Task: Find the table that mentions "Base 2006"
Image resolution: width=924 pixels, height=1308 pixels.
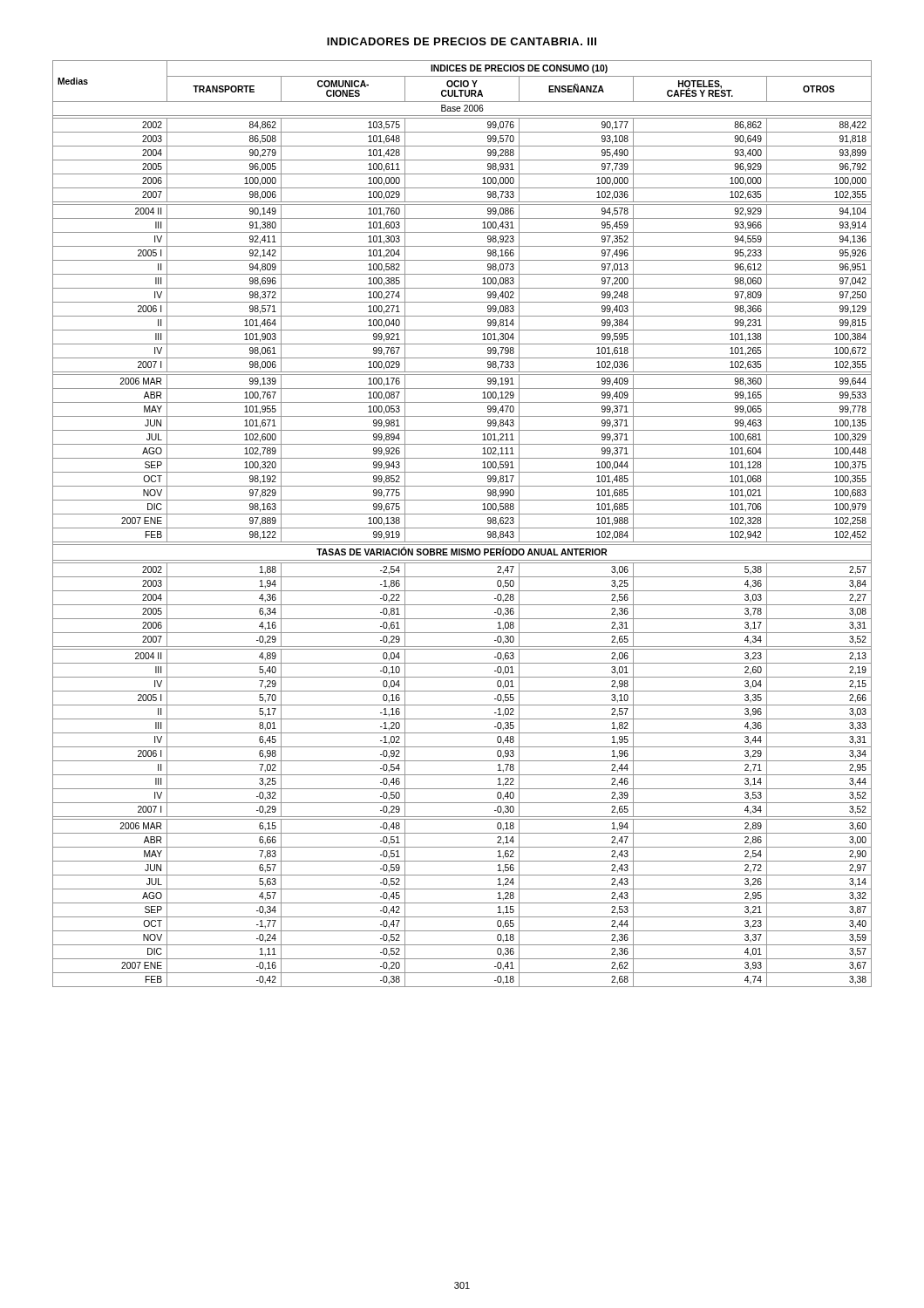Action: tap(462, 524)
